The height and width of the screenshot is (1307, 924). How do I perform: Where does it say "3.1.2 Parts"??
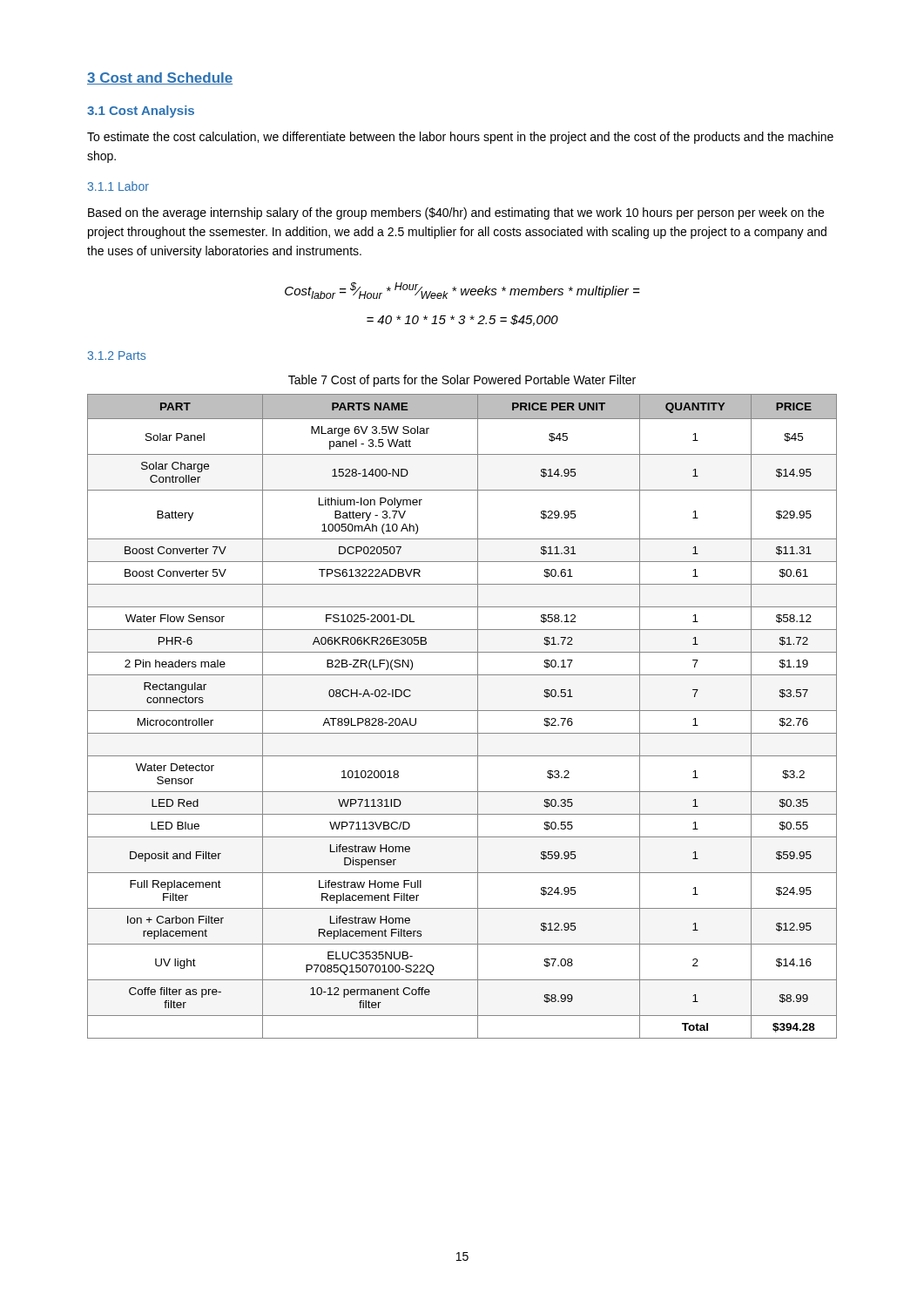[x=116, y=356]
